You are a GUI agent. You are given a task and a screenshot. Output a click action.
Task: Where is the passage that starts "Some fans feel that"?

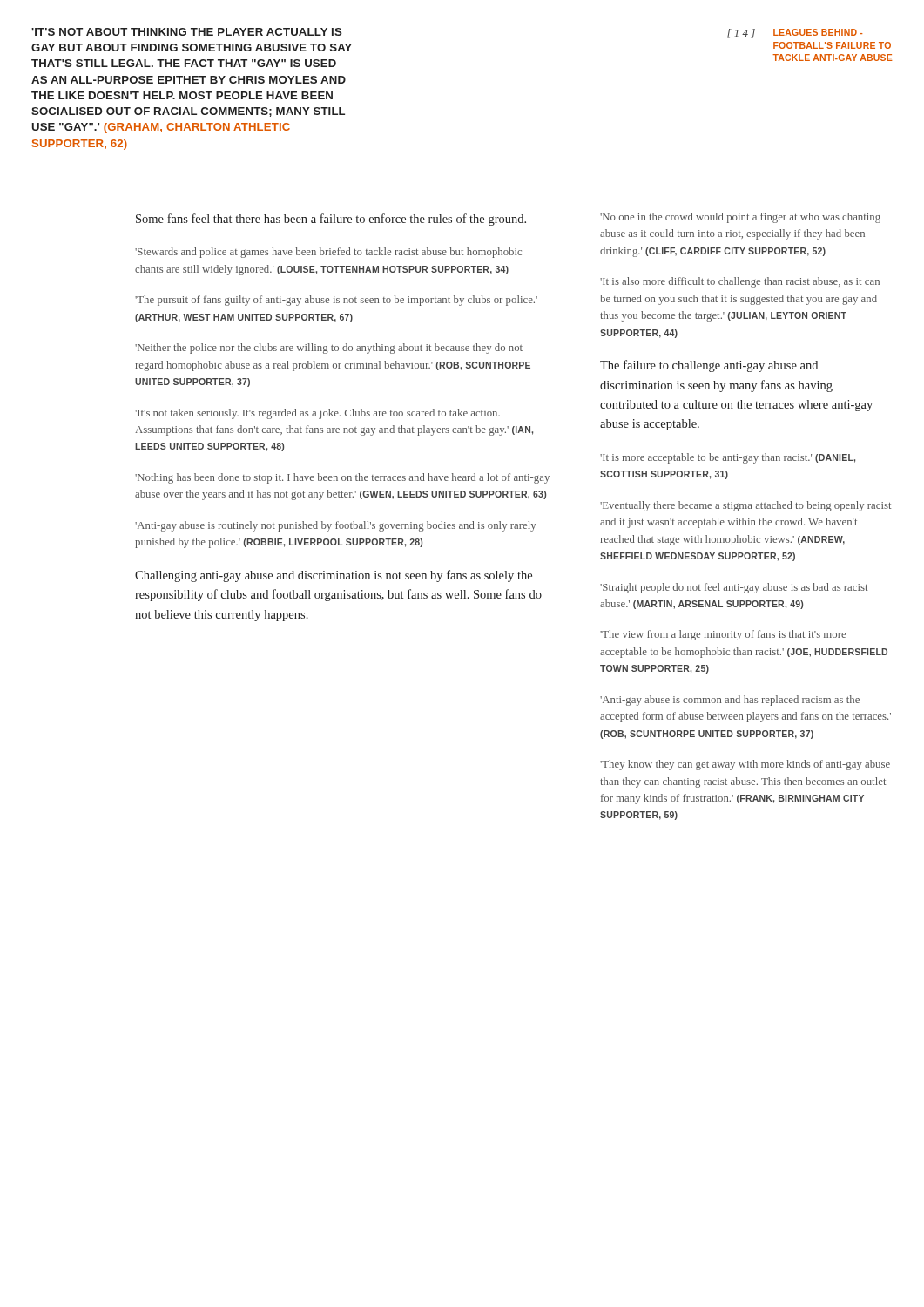click(x=331, y=219)
